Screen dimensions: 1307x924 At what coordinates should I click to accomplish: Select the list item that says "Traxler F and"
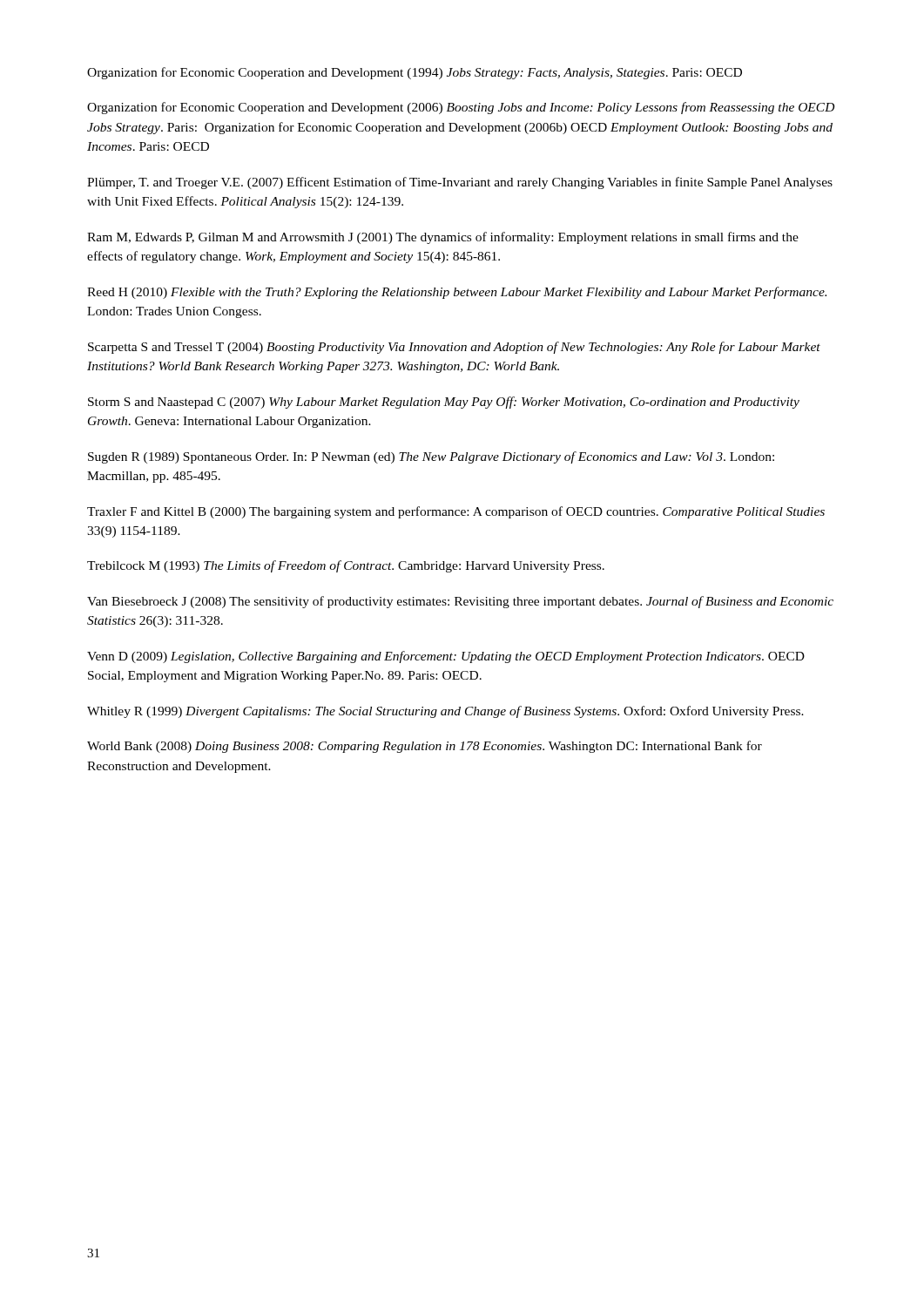(456, 520)
